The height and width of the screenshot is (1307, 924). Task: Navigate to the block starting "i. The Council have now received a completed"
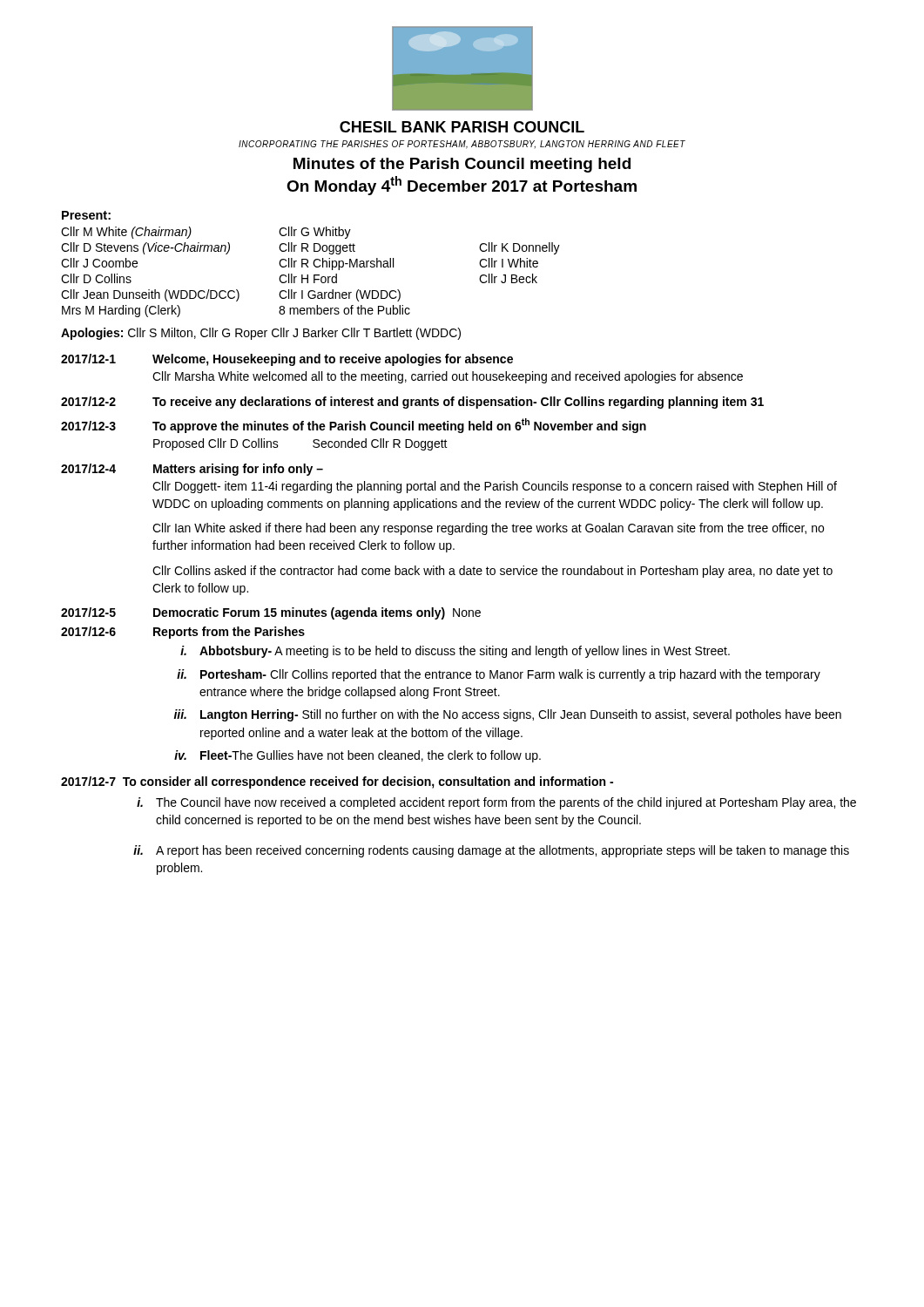point(490,812)
